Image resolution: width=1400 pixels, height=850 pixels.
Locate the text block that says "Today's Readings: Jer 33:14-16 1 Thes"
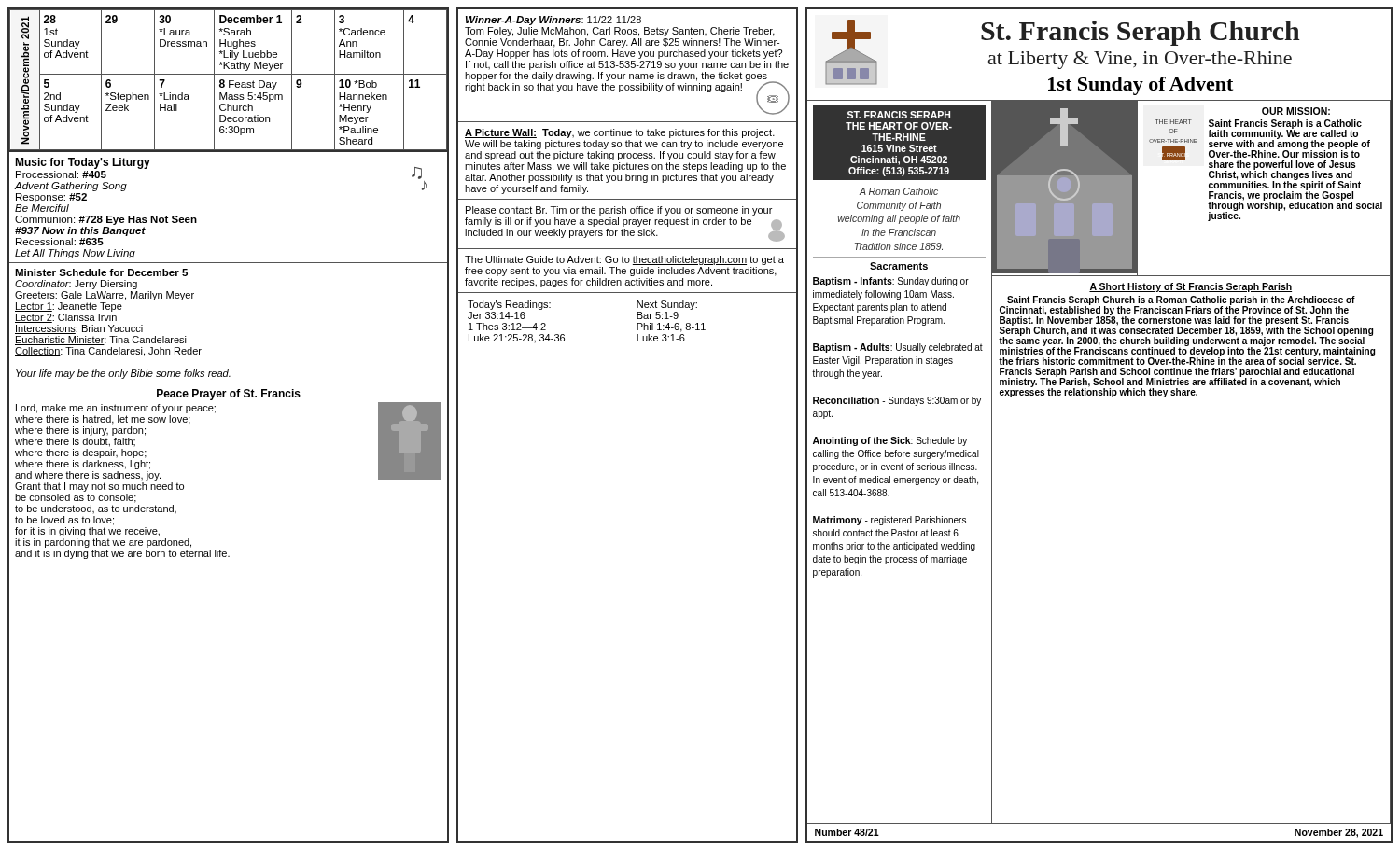(627, 321)
